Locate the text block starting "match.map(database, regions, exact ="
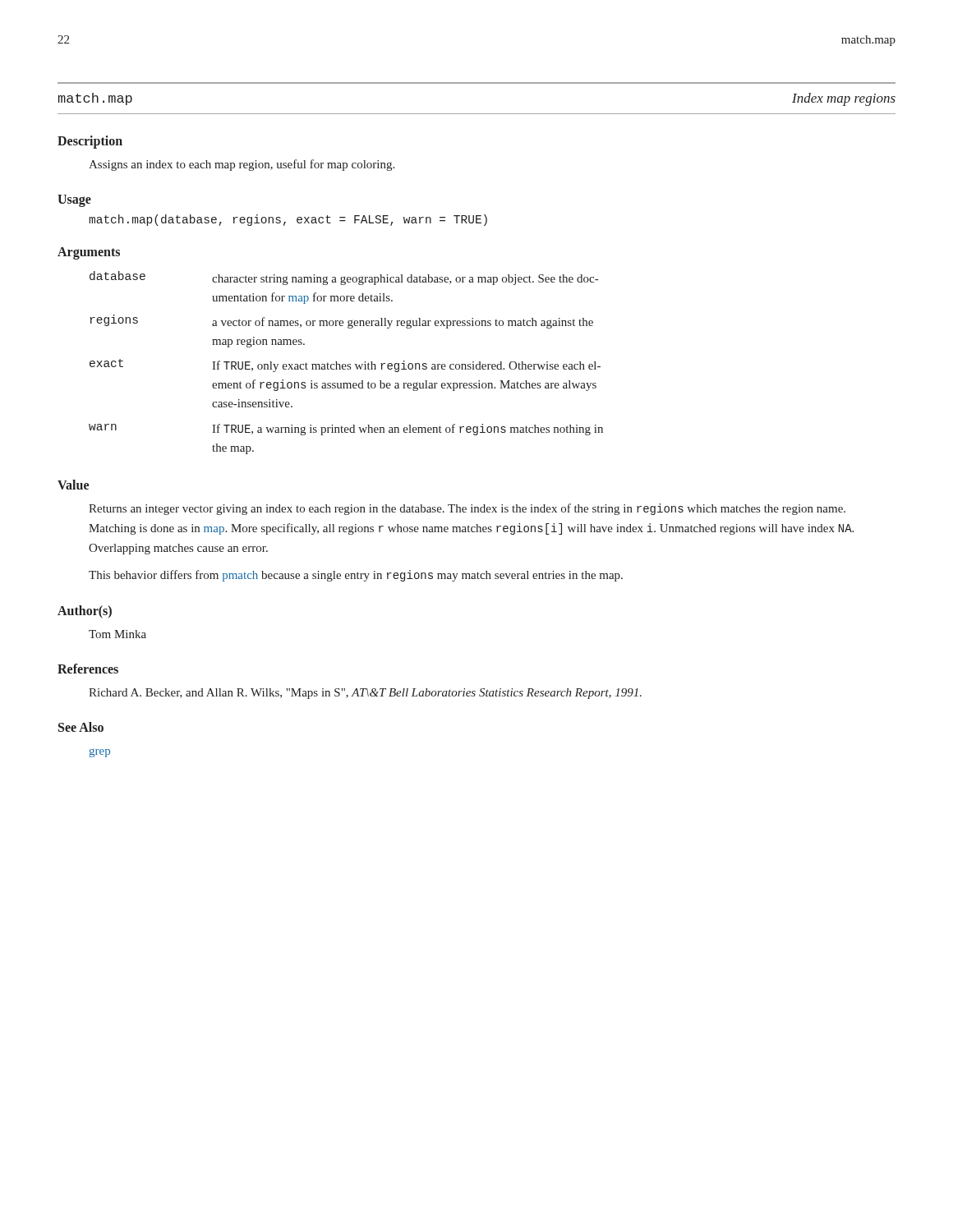 coord(289,220)
